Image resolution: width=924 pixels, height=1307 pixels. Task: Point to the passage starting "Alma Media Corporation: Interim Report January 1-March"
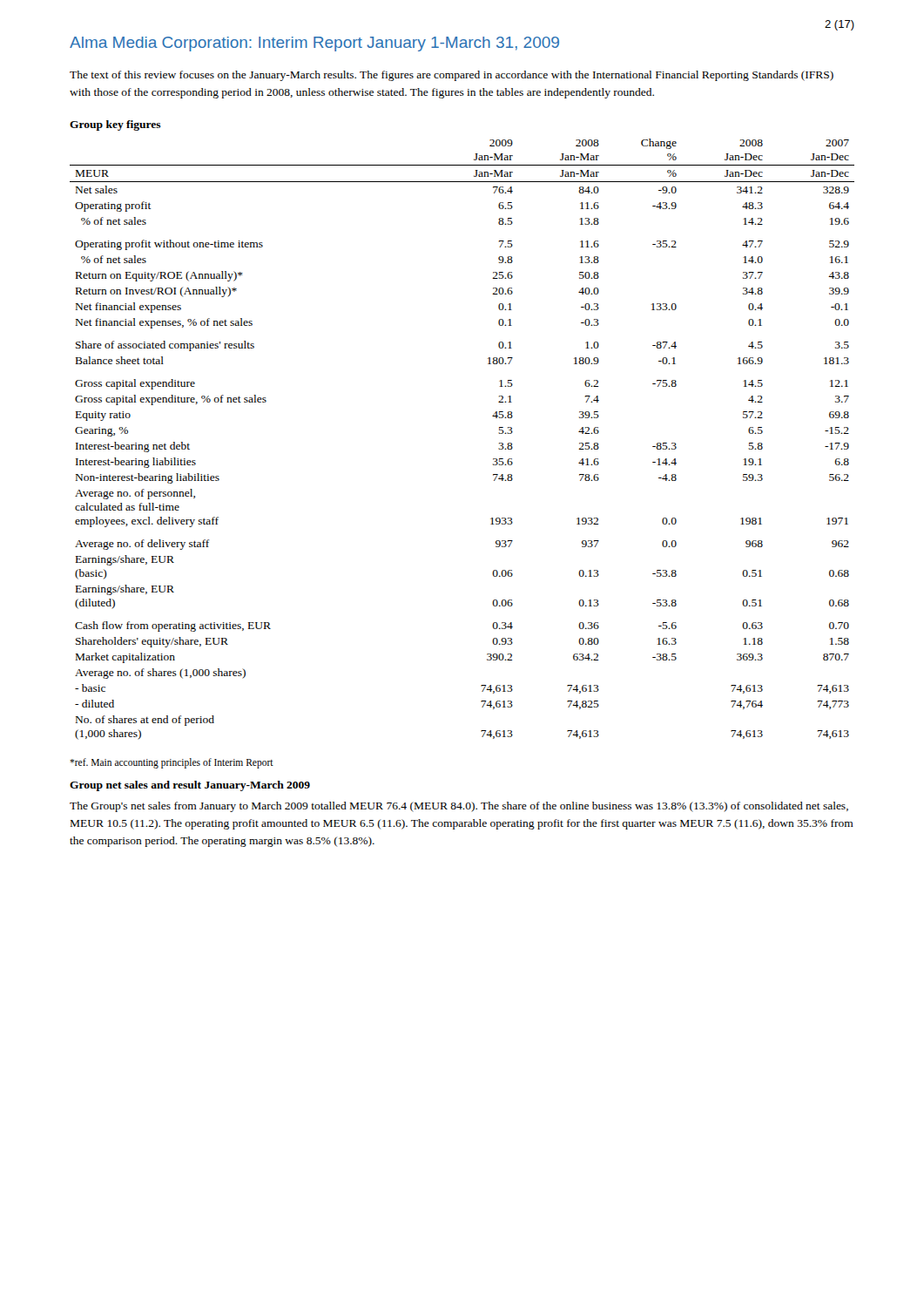[x=462, y=43]
